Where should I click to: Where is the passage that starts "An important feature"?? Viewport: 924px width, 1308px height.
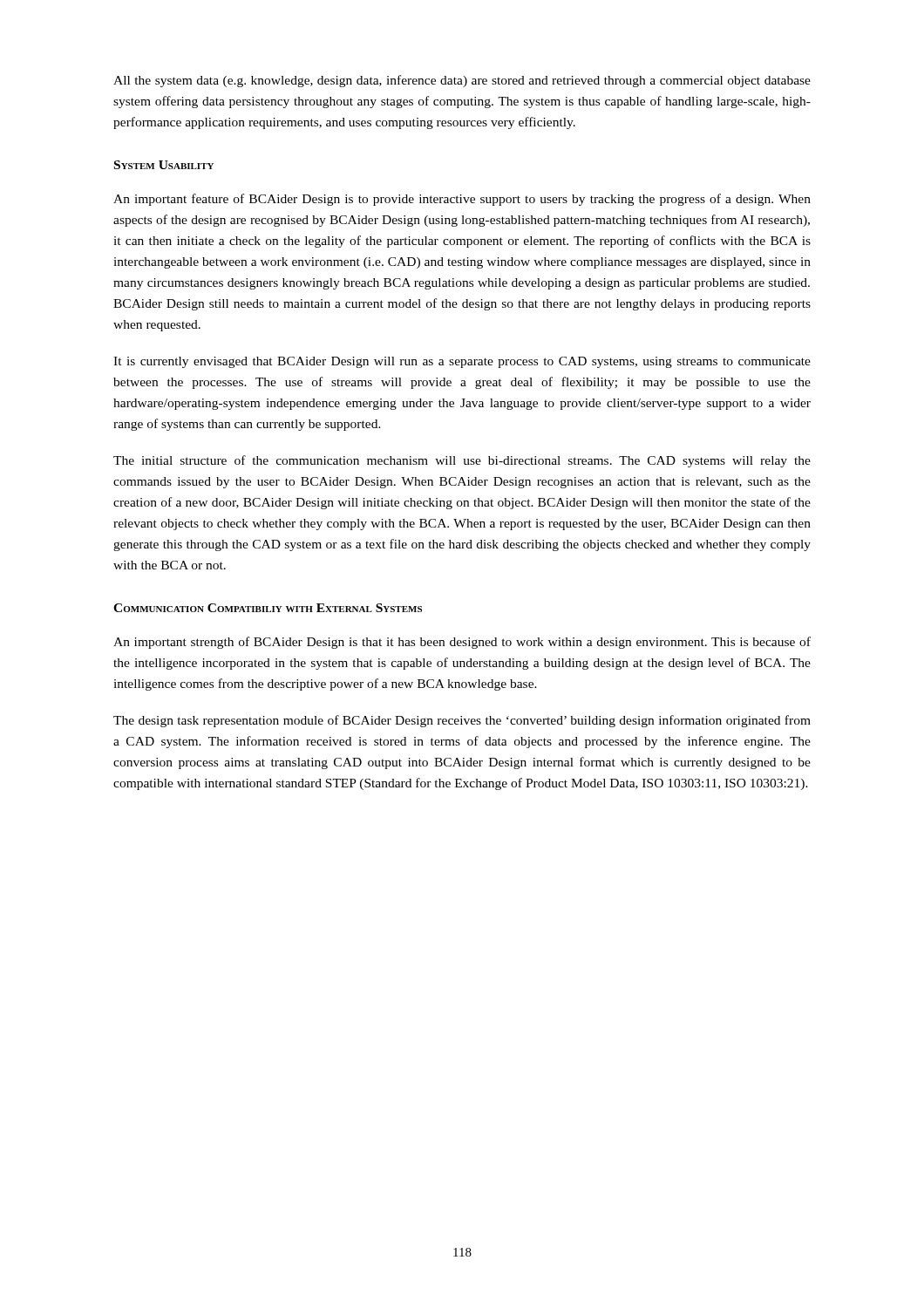pyautogui.click(x=462, y=261)
